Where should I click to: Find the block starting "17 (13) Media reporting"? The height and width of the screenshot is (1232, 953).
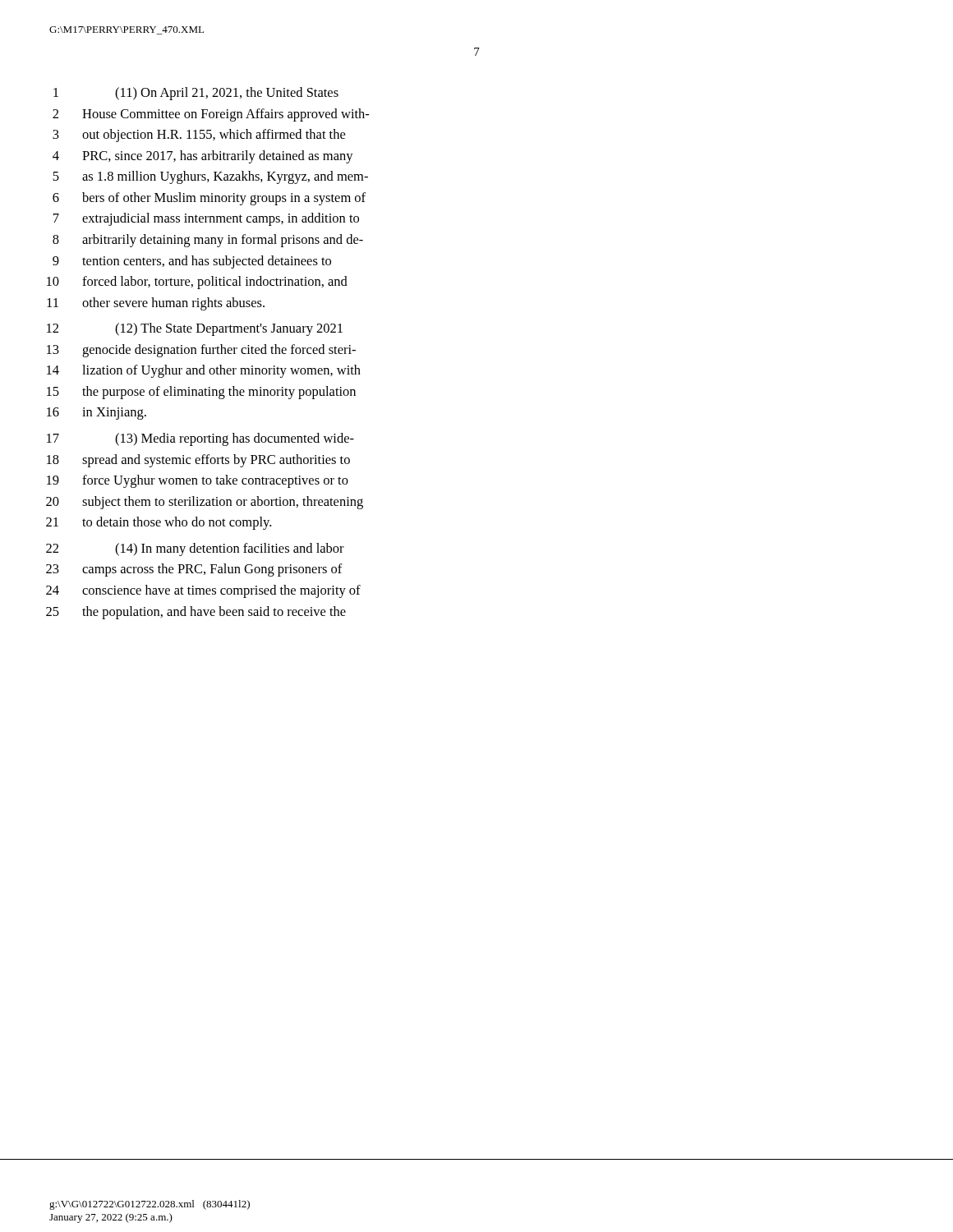tap(200, 439)
